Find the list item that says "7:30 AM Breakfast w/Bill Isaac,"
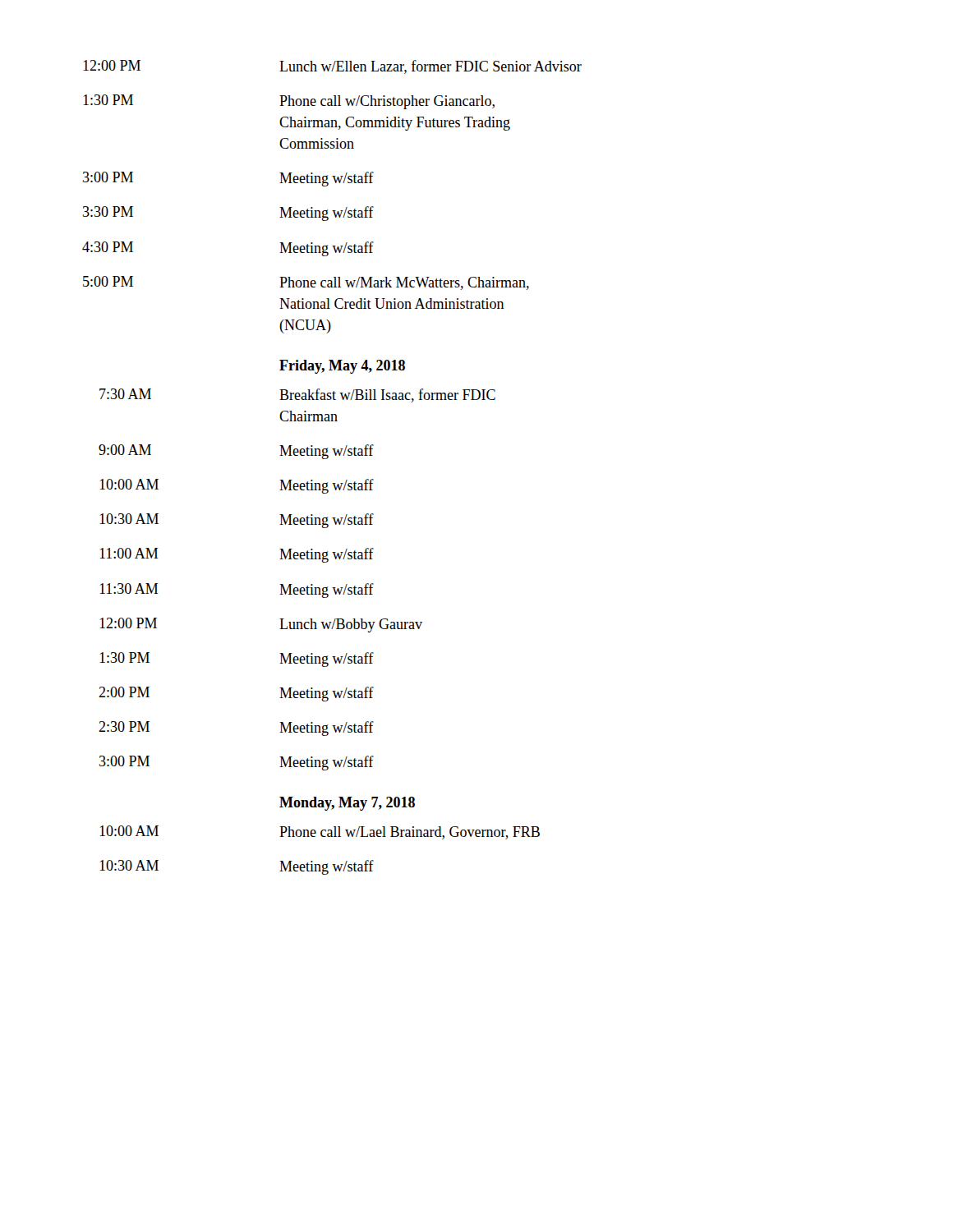Screen dimensions: 1232x953 tap(476, 406)
